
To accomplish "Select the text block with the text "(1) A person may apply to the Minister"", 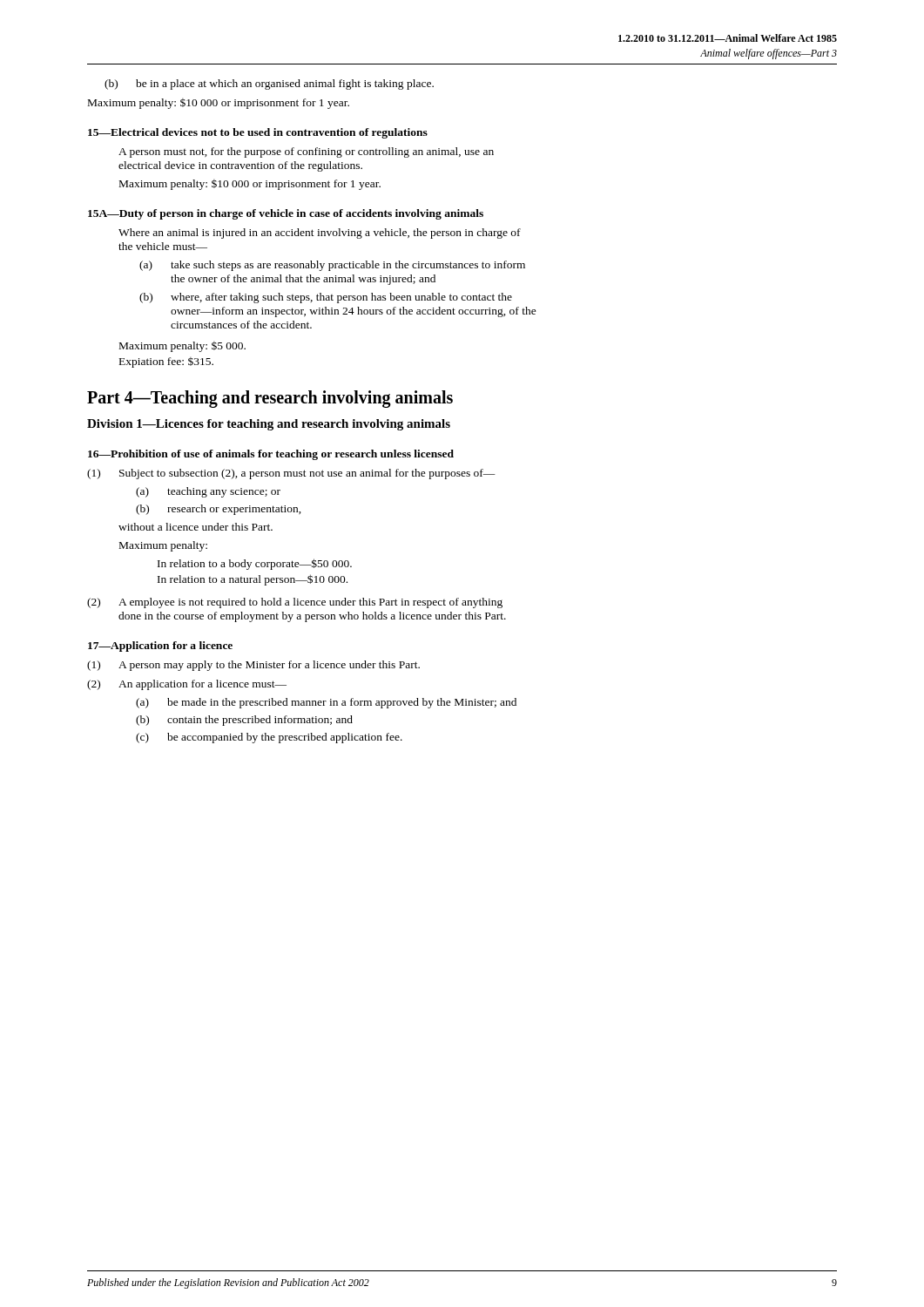I will 254,665.
